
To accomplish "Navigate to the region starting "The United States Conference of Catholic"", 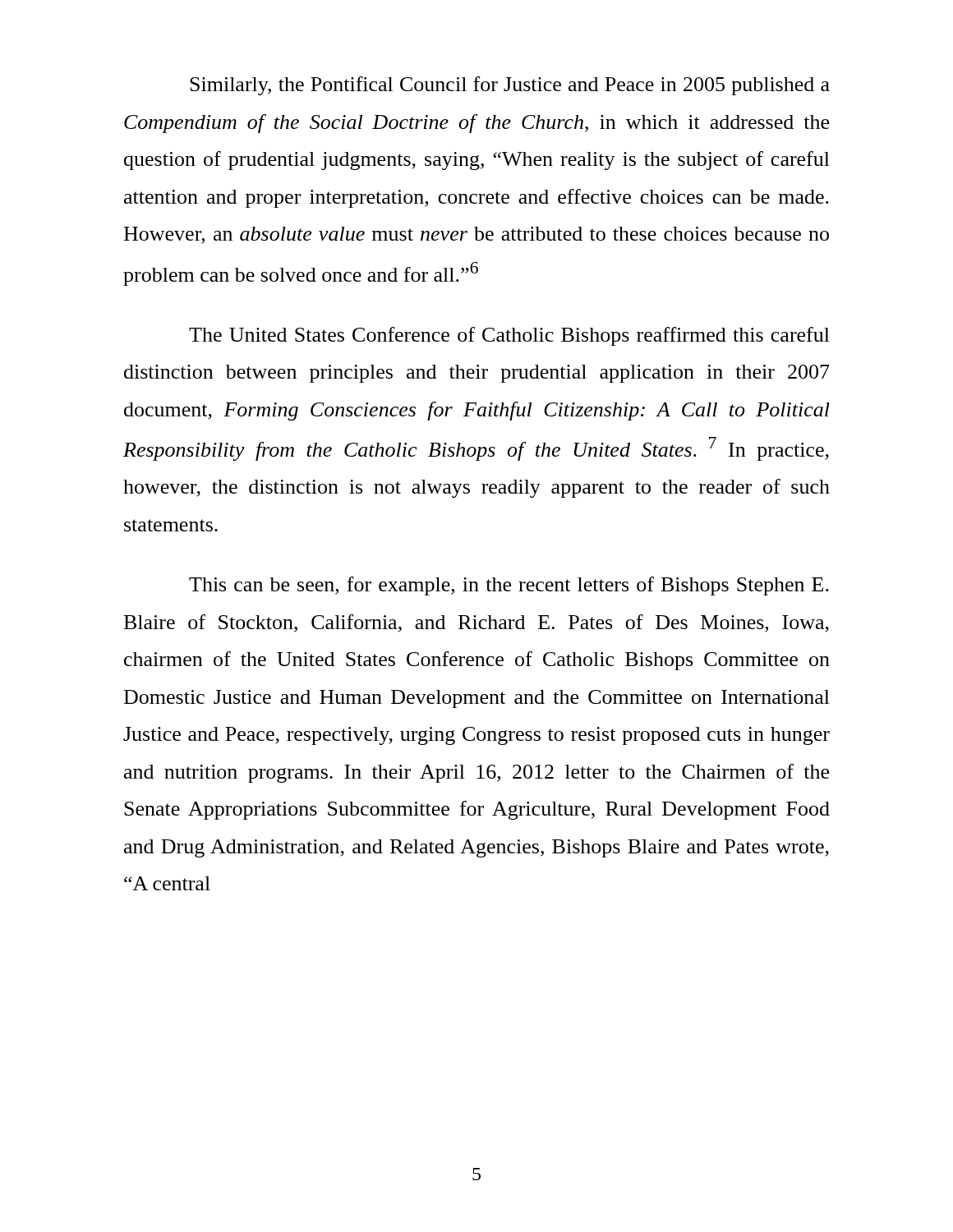I will (509, 336).
